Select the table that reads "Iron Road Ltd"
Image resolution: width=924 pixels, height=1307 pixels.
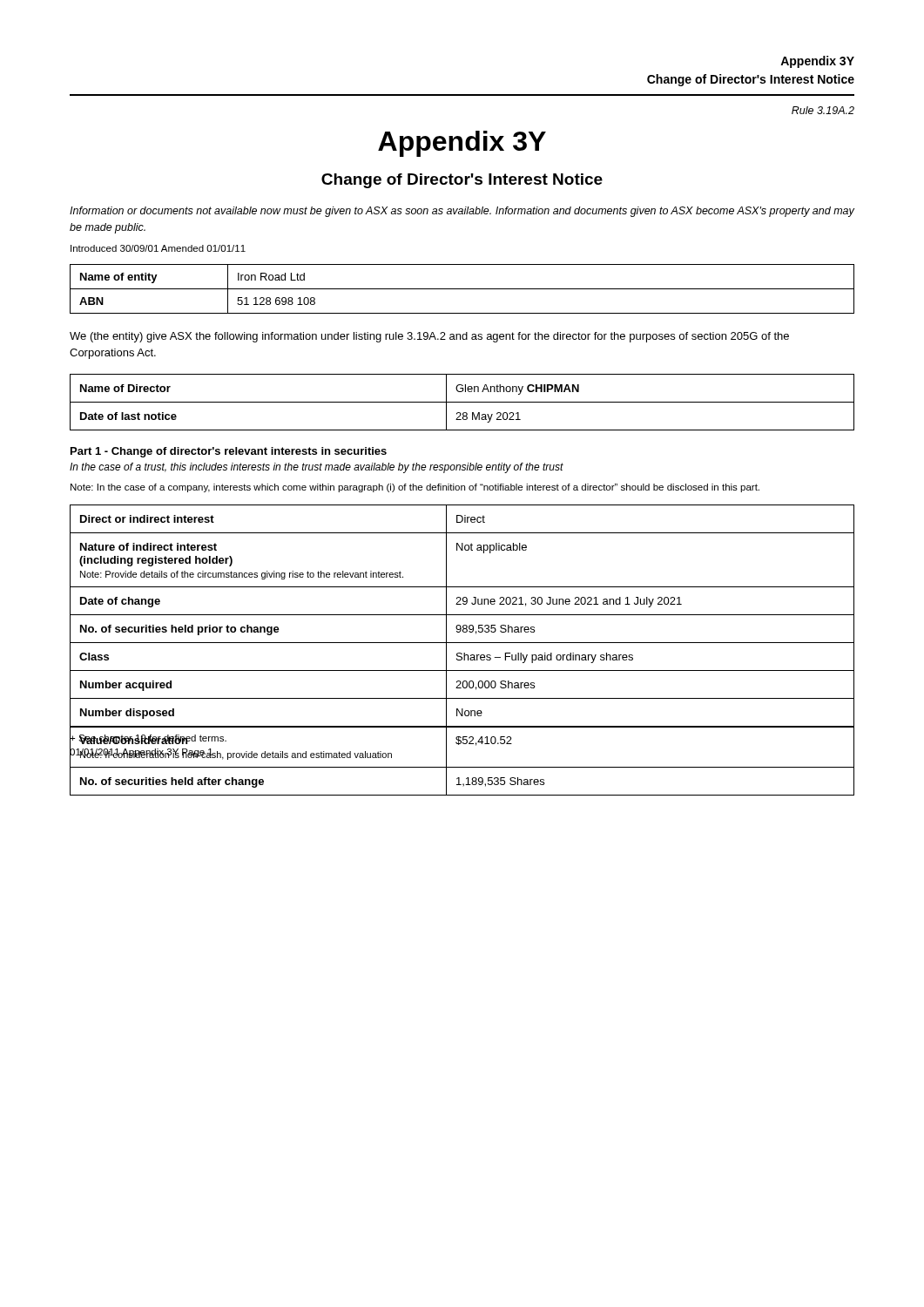point(462,288)
